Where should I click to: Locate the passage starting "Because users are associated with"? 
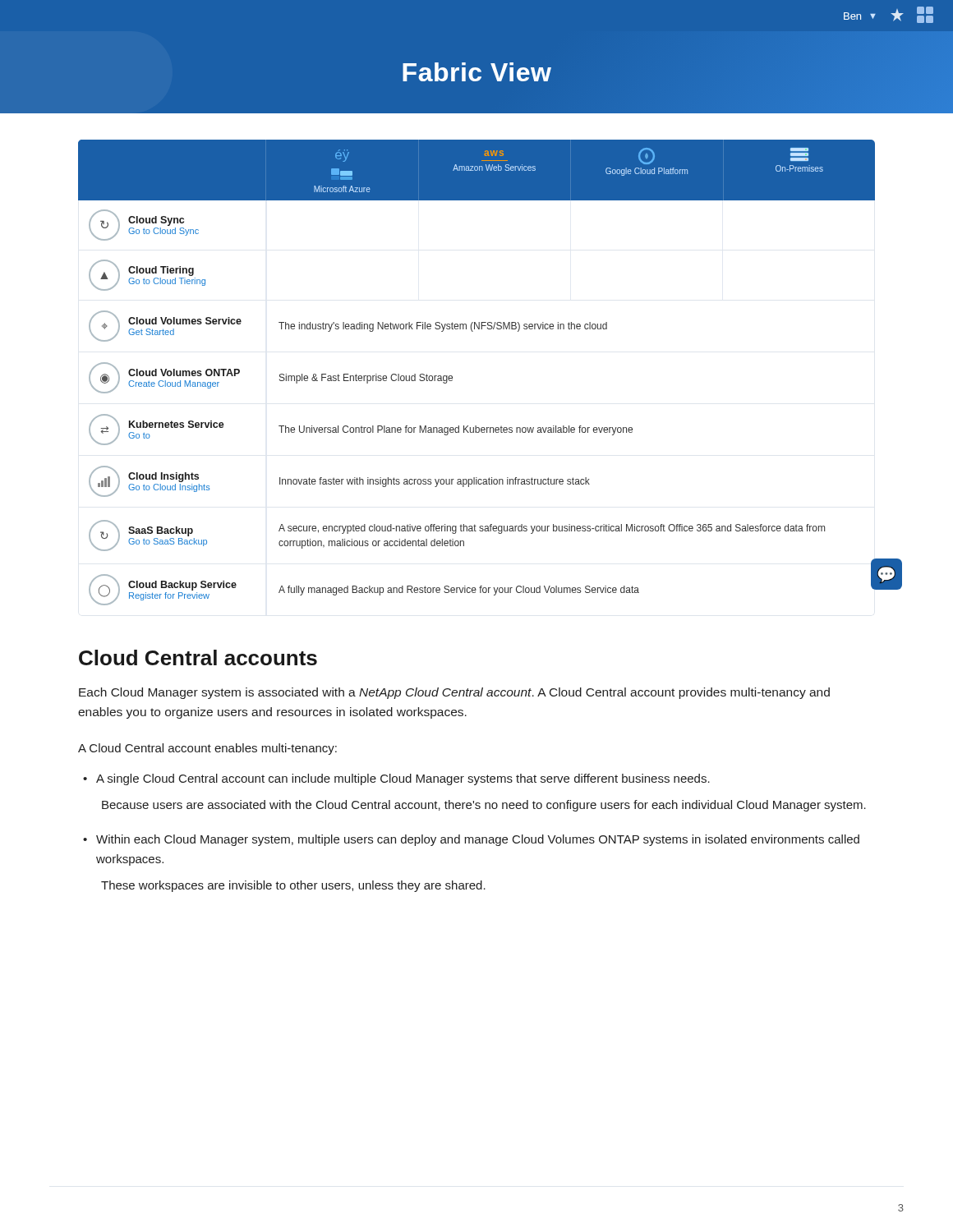point(484,805)
